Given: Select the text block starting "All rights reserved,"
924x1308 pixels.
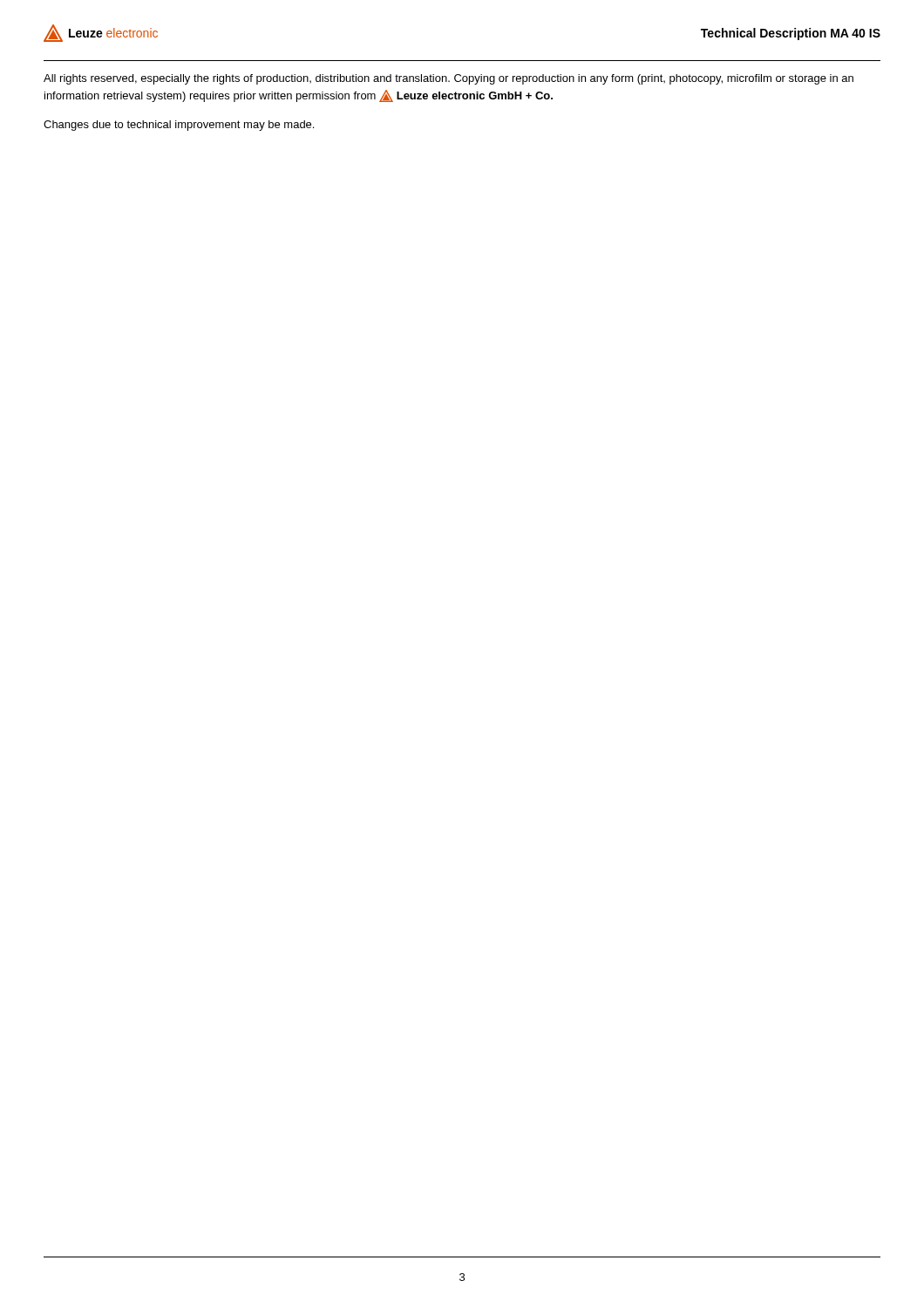Looking at the screenshot, I should point(462,87).
